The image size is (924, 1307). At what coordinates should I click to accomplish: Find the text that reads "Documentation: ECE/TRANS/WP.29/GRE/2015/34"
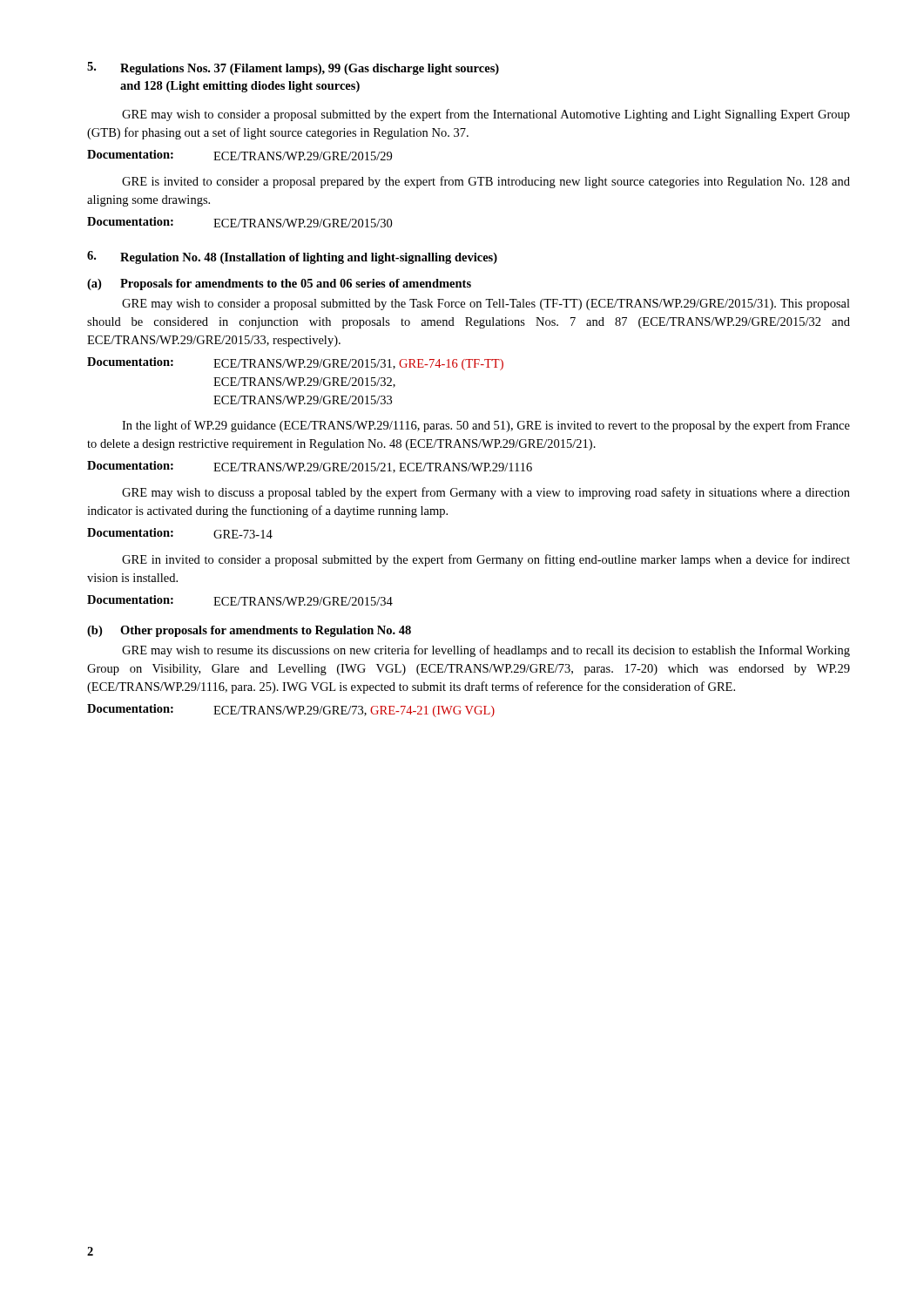tap(240, 602)
